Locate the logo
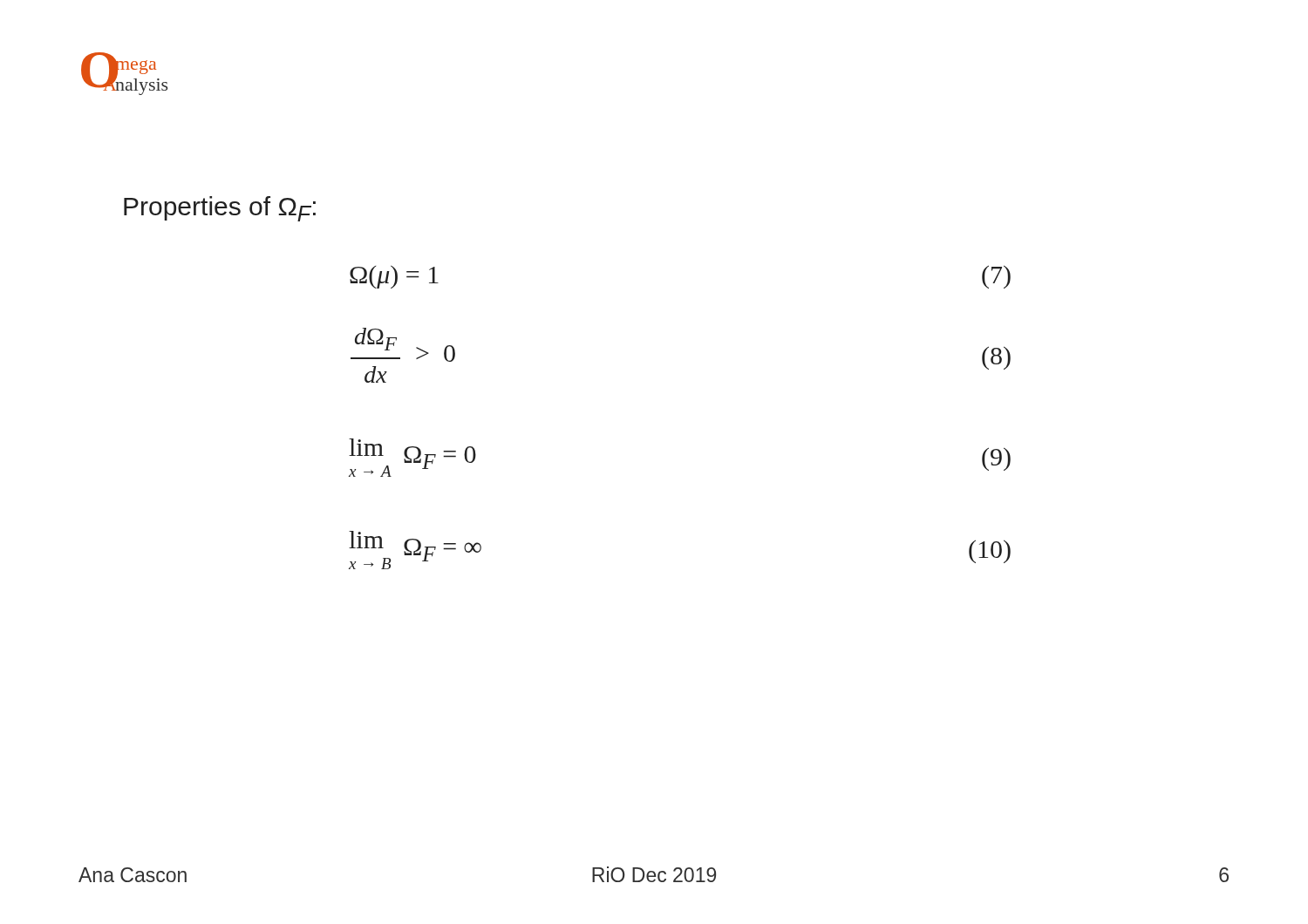 pos(135,73)
